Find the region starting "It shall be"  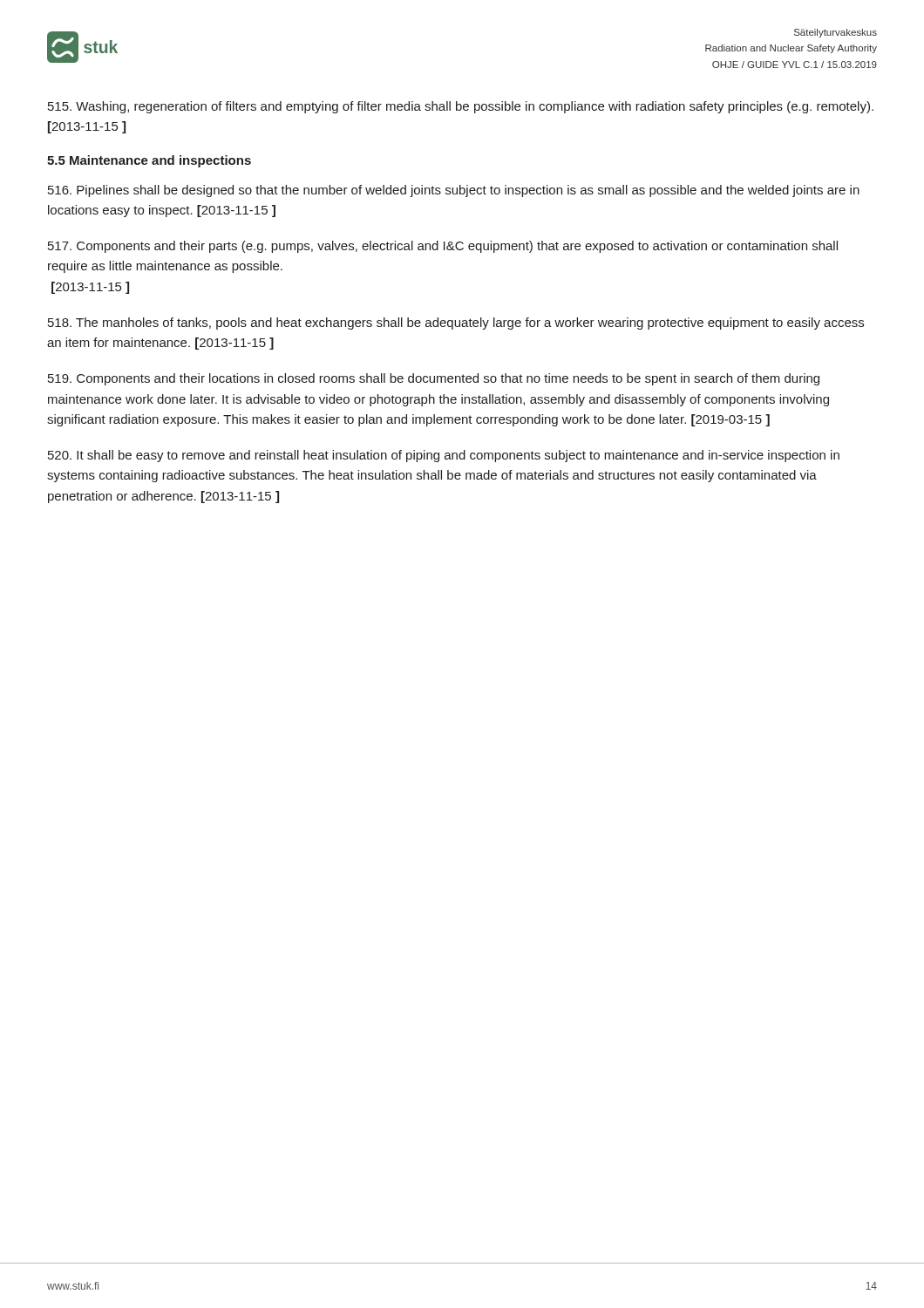click(444, 475)
